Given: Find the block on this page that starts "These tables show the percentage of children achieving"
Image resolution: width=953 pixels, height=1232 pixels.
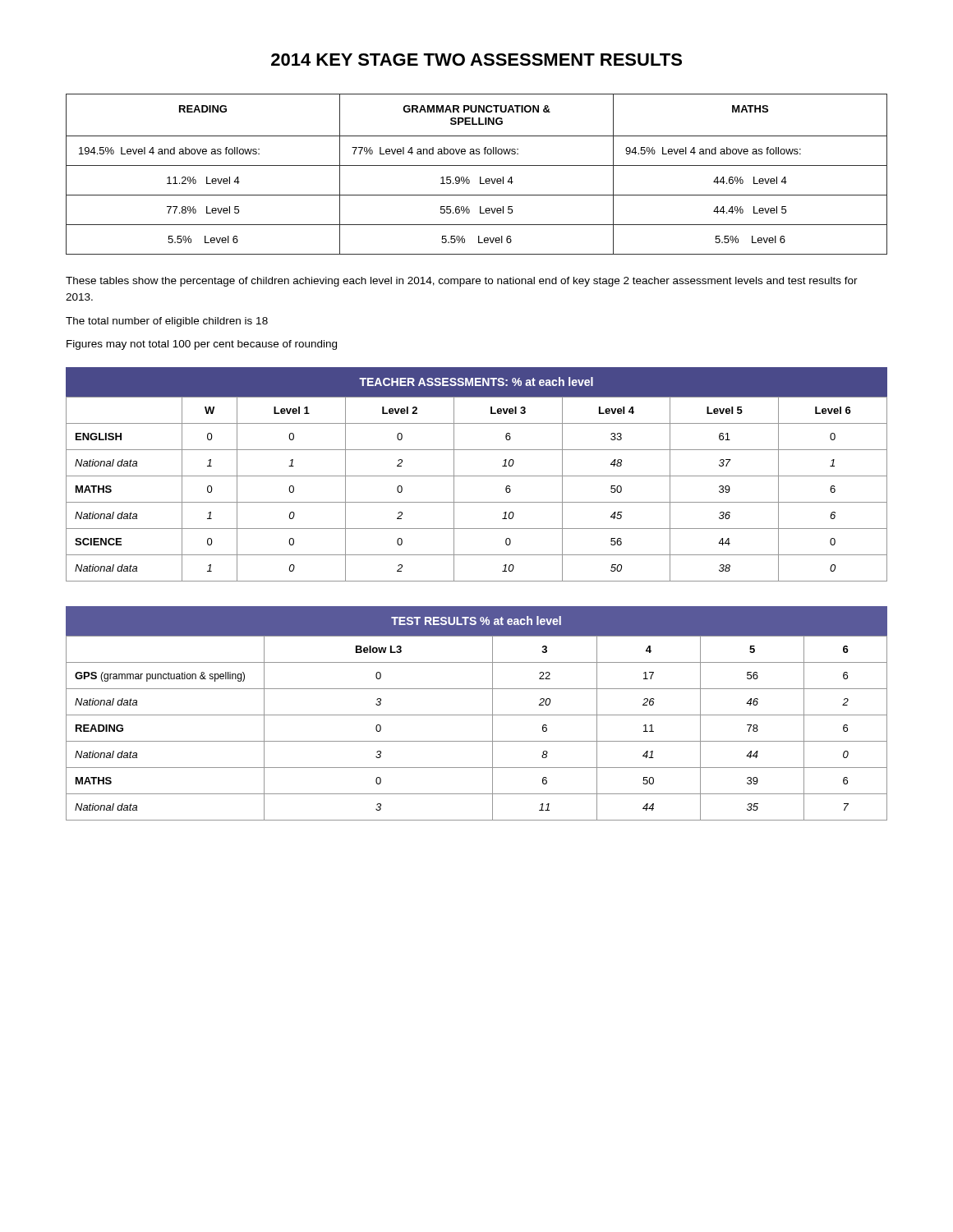Looking at the screenshot, I should 462,289.
